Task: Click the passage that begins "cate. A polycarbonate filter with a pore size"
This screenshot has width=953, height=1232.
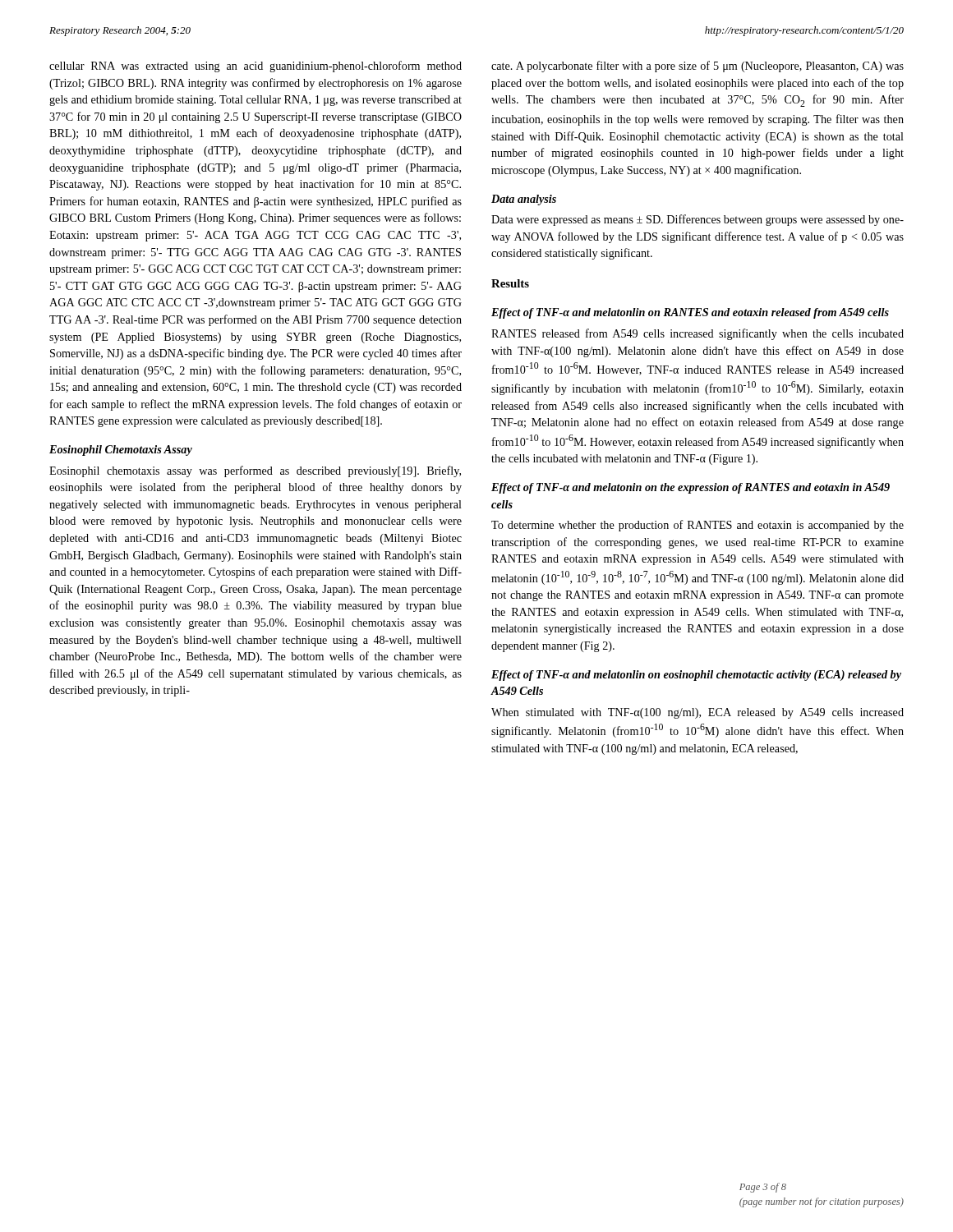Action: click(x=698, y=118)
